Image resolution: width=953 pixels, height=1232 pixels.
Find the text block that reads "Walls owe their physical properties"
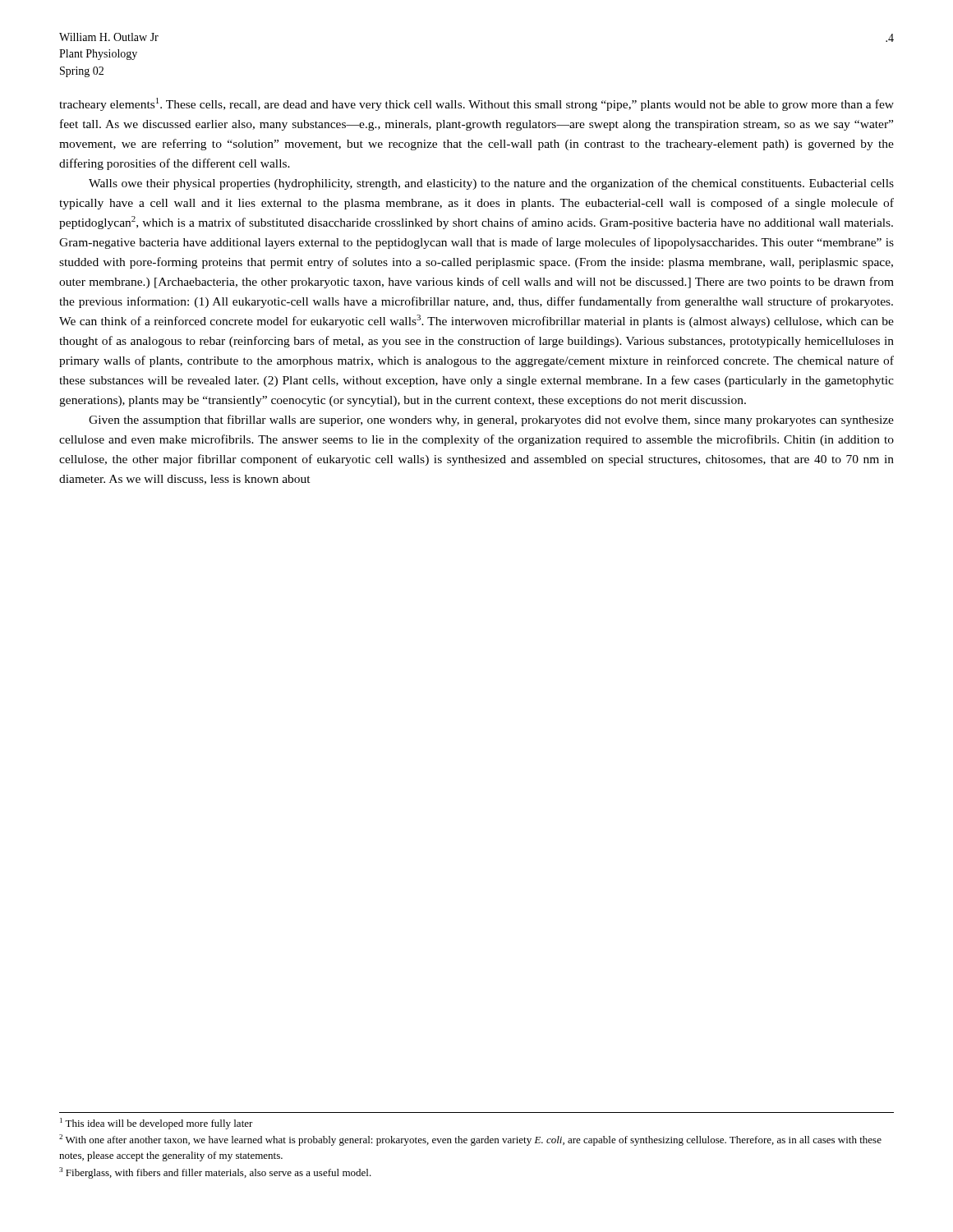pyautogui.click(x=476, y=292)
